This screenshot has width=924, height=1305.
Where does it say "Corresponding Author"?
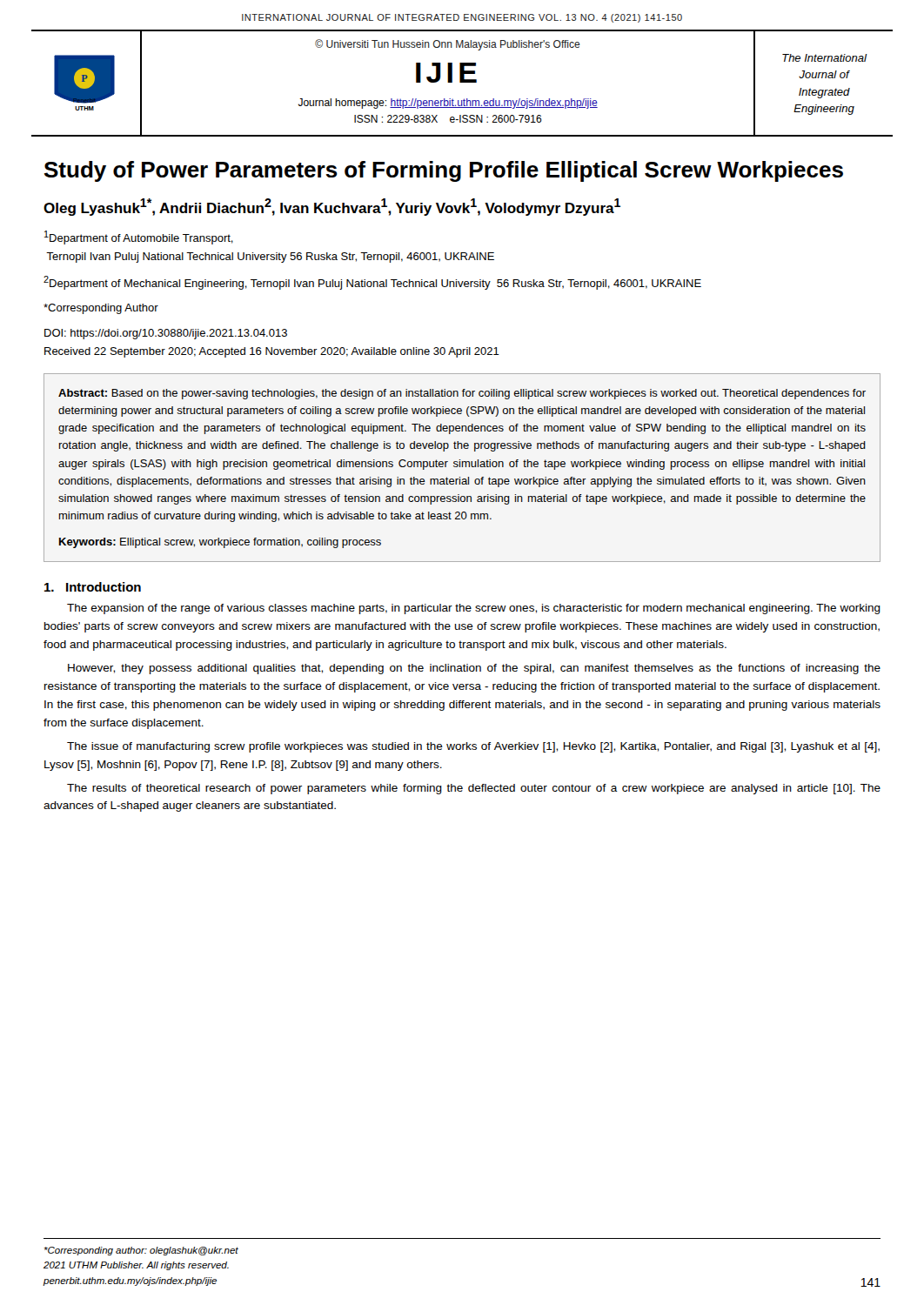click(x=101, y=308)
